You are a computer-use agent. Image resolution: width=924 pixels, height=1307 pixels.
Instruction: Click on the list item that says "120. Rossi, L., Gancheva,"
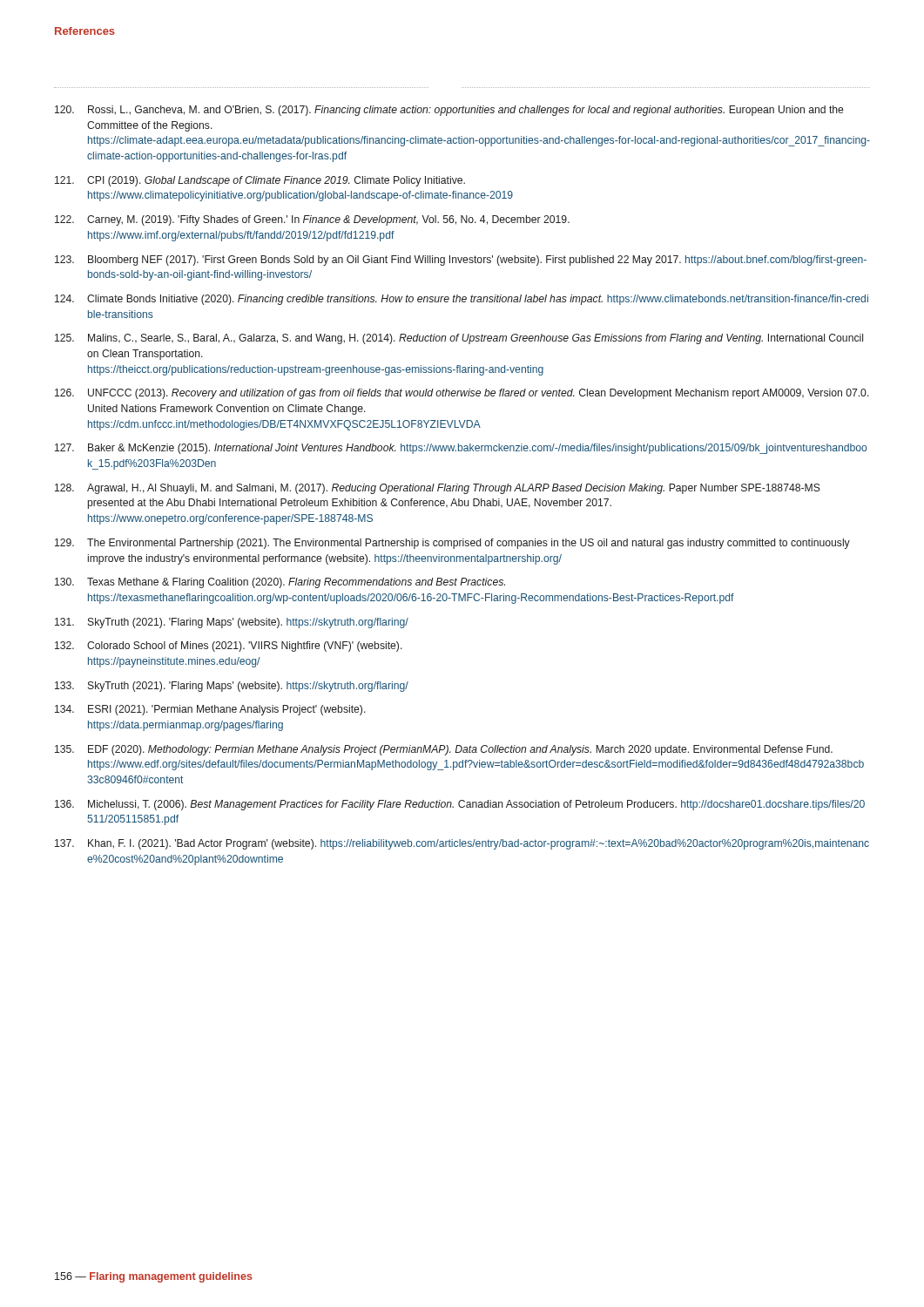tap(462, 134)
